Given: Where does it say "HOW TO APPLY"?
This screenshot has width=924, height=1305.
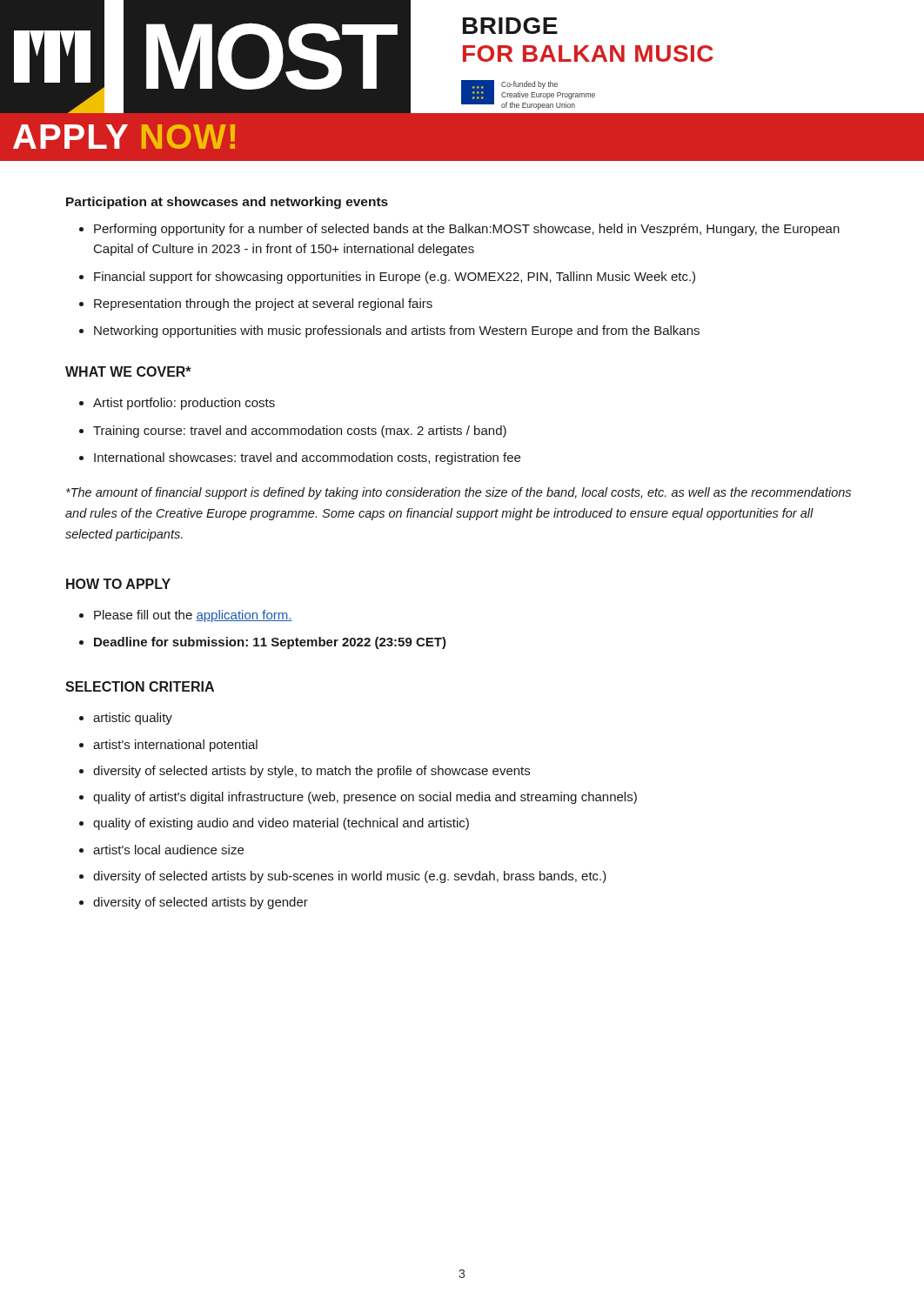Looking at the screenshot, I should 118,584.
